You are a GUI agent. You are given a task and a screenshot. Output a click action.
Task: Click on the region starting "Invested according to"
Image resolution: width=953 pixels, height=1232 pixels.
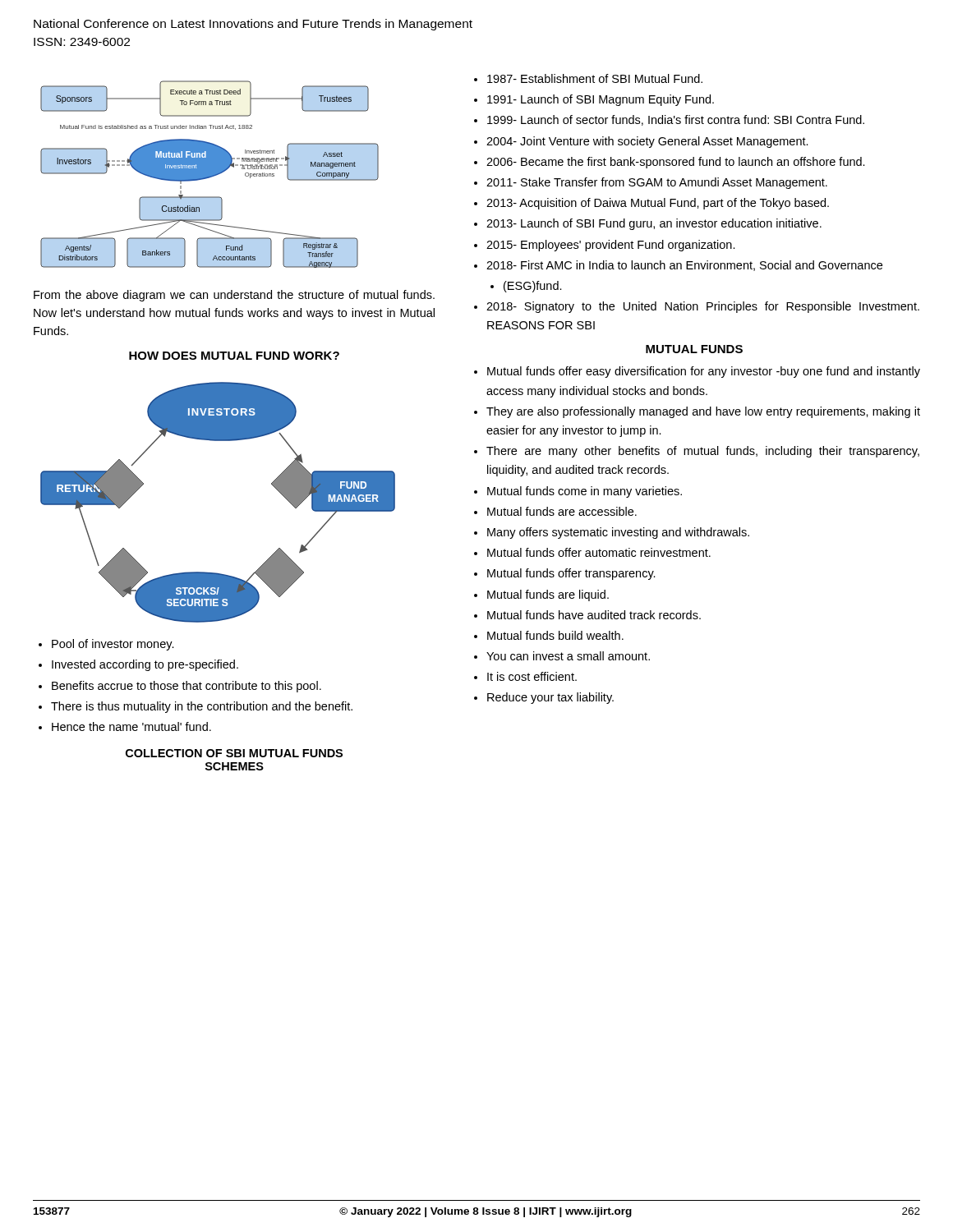[x=145, y=665]
